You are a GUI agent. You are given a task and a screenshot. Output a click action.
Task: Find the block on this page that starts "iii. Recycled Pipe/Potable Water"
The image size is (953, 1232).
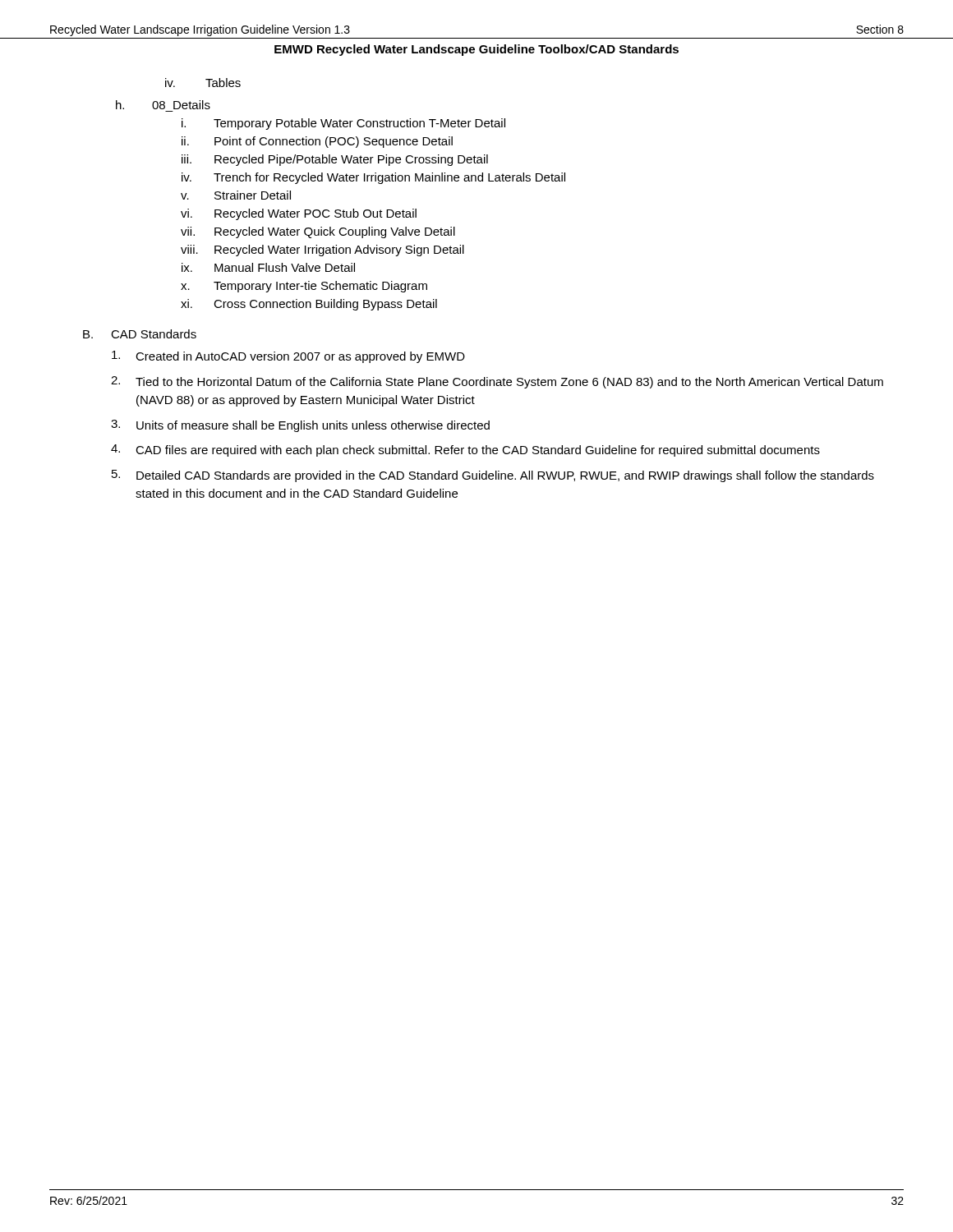[x=335, y=160]
